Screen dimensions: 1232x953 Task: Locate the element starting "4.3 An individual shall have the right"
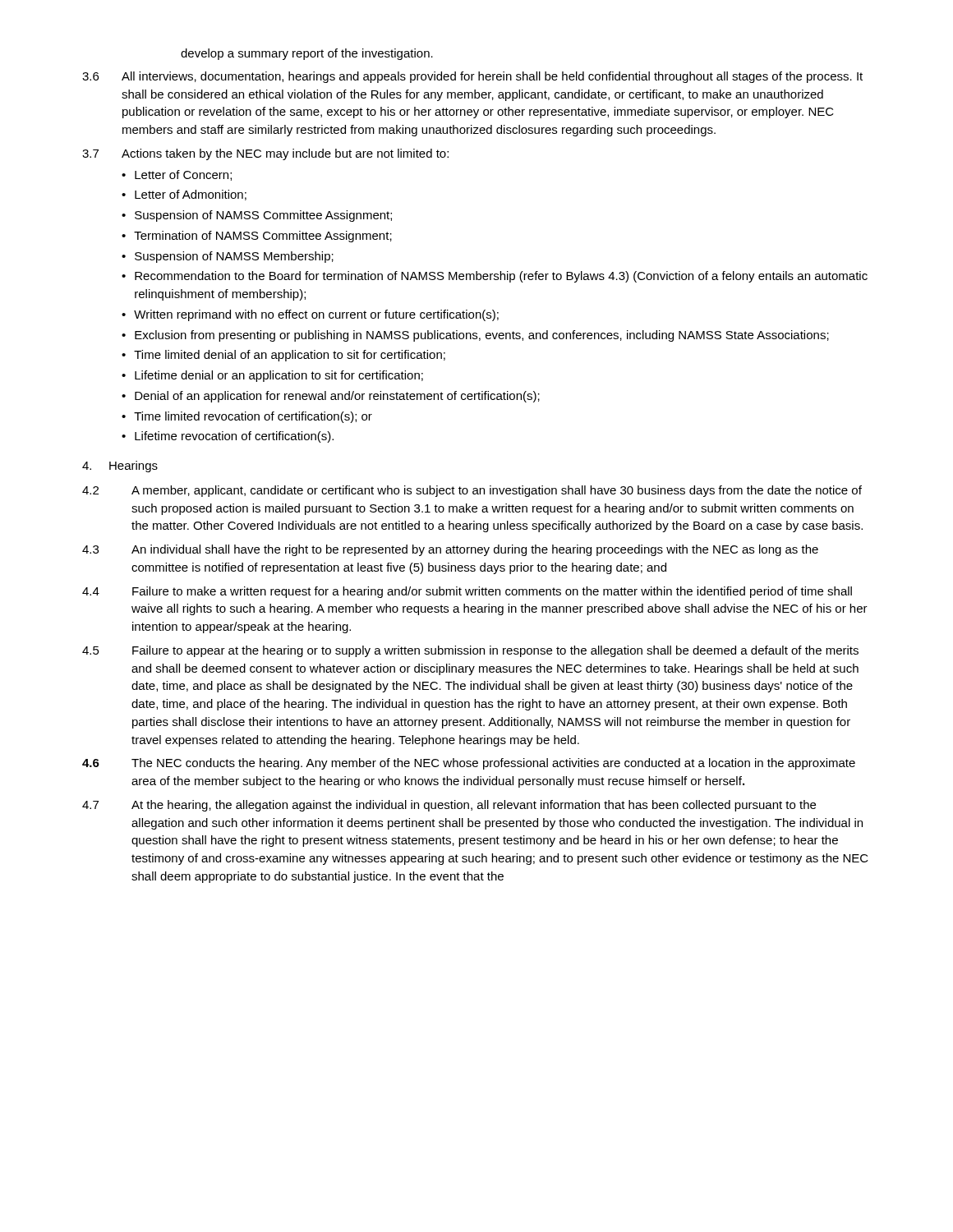476,558
